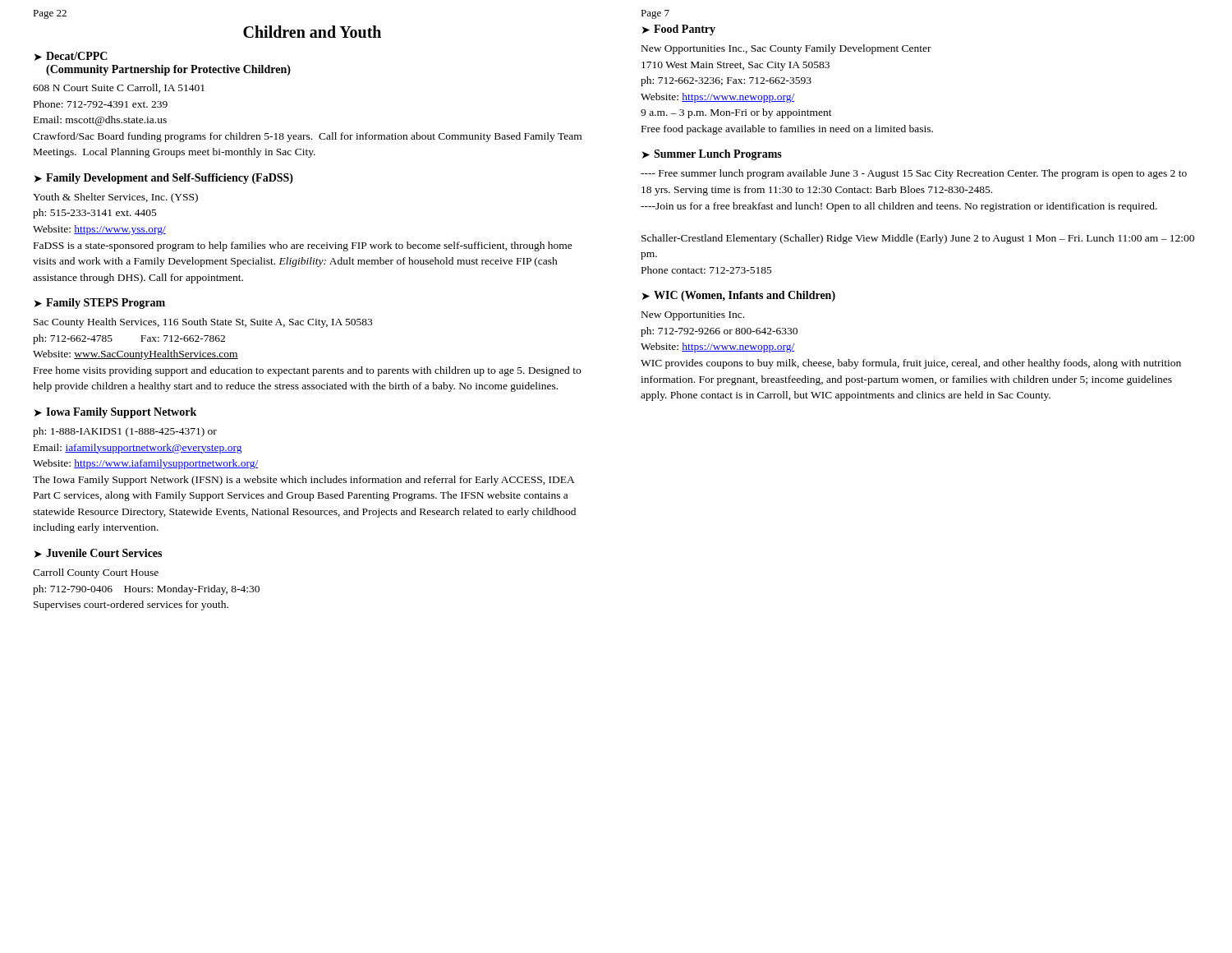Locate the title containing "Children and Youth"
1232x953 pixels.
[x=312, y=32]
